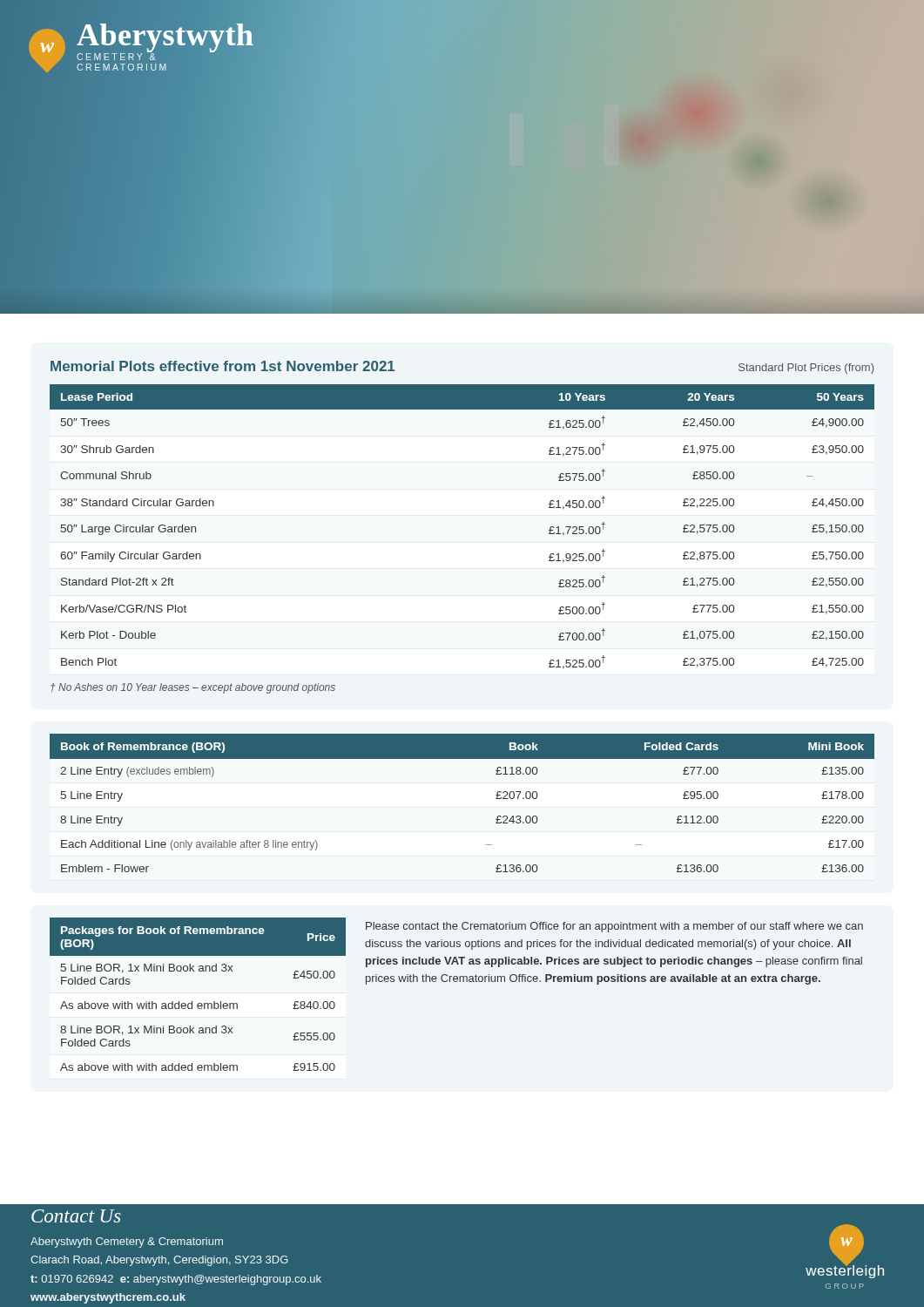This screenshot has height=1307, width=924.
Task: Locate the region starting "Memorial Plots effective"
Action: pyautogui.click(x=225, y=367)
